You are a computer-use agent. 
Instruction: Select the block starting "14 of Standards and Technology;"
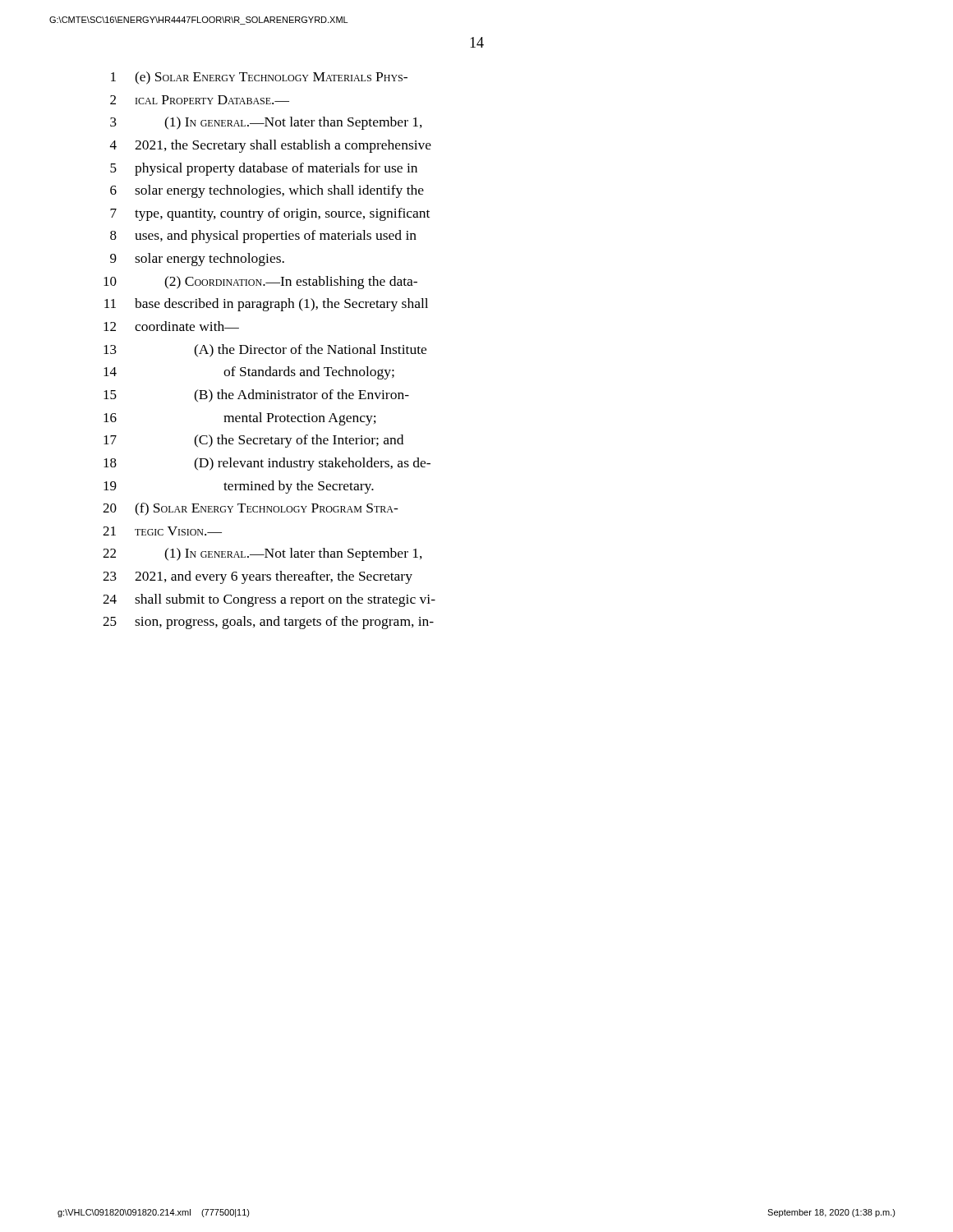click(x=249, y=373)
